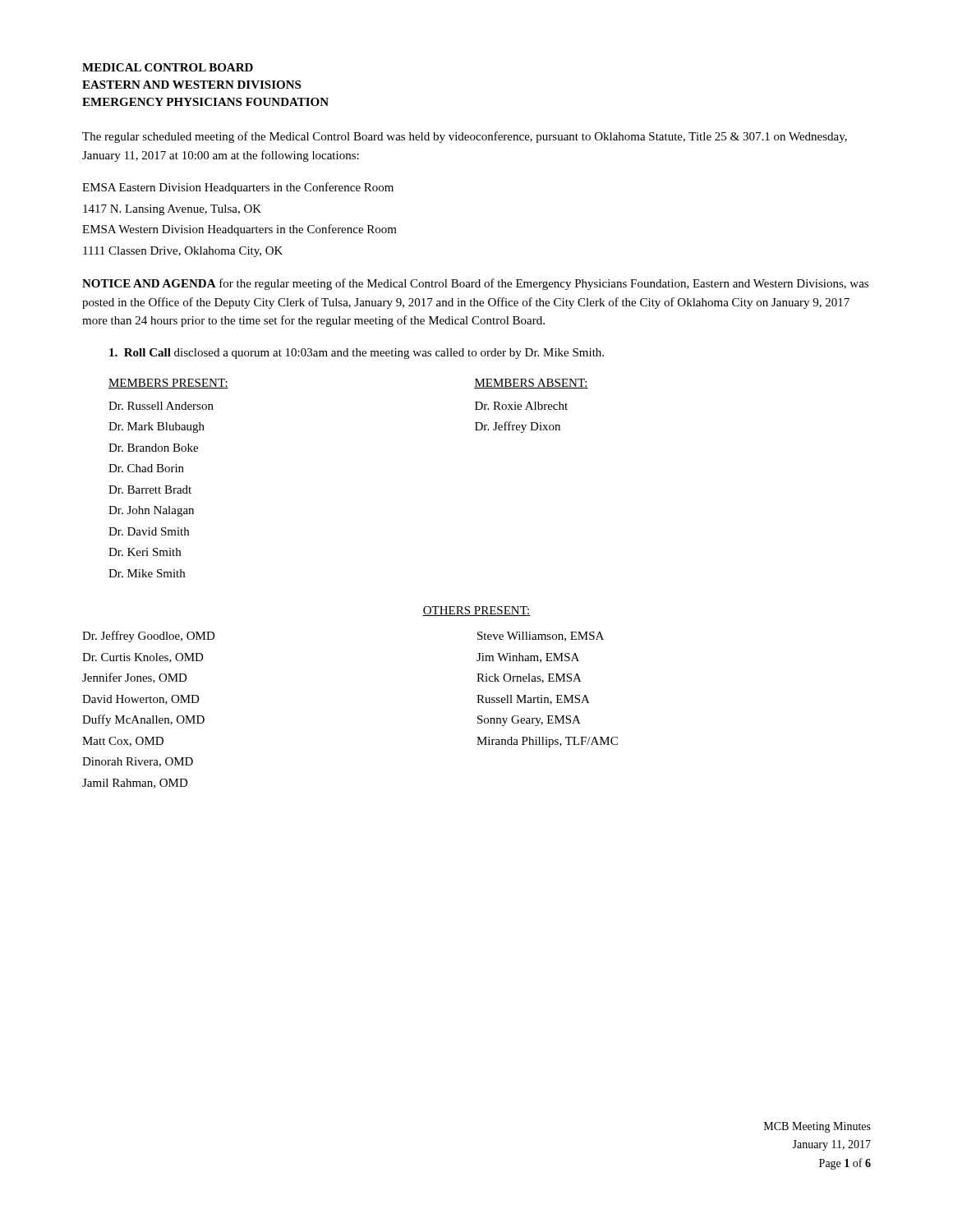Click on the title containing "MEDICAL CONTROL BOARD EASTERN AND WESTERN DIVISIONS"
Image resolution: width=953 pixels, height=1232 pixels.
(168, 67)
